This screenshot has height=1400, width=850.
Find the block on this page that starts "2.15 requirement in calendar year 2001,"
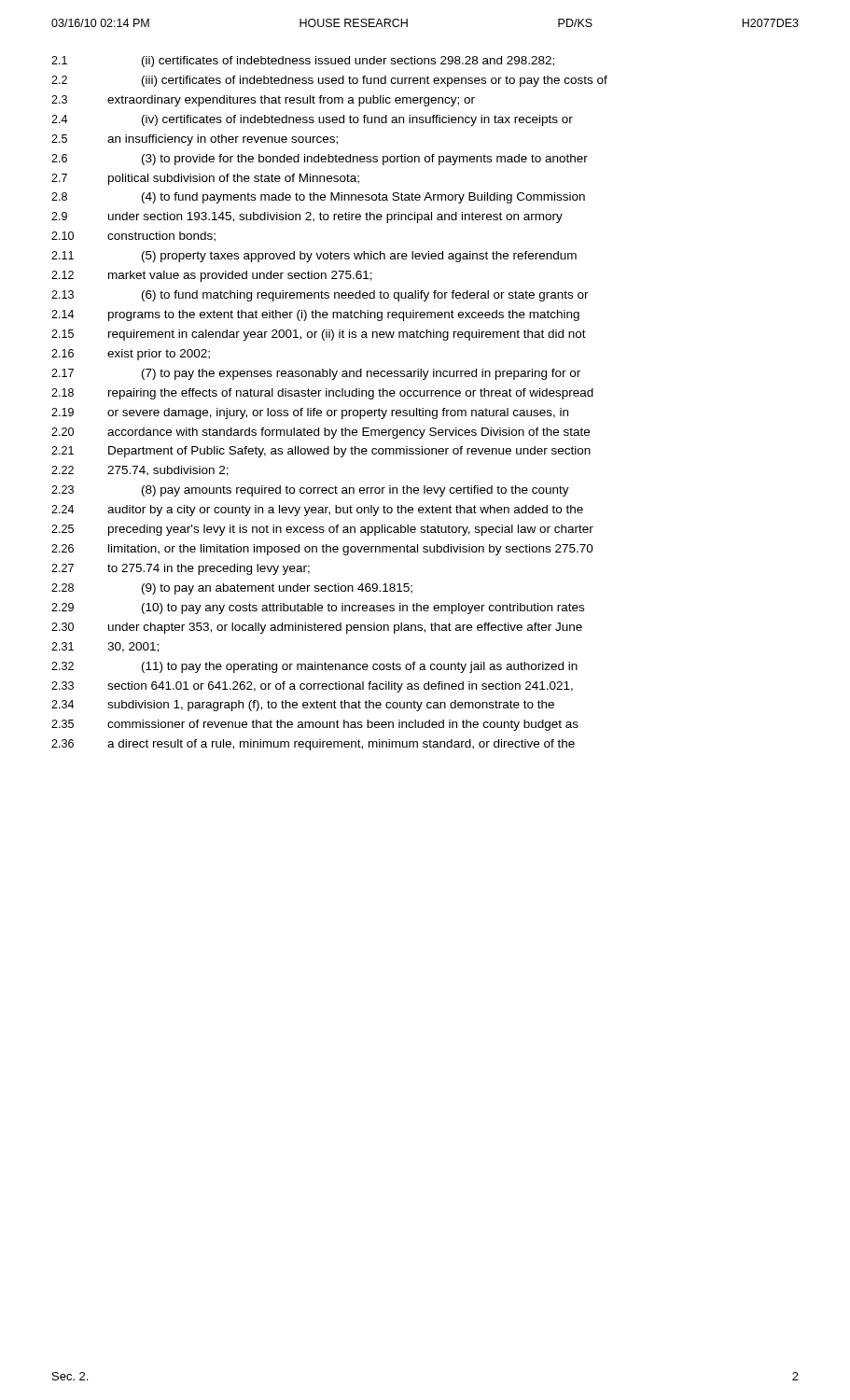coord(425,334)
